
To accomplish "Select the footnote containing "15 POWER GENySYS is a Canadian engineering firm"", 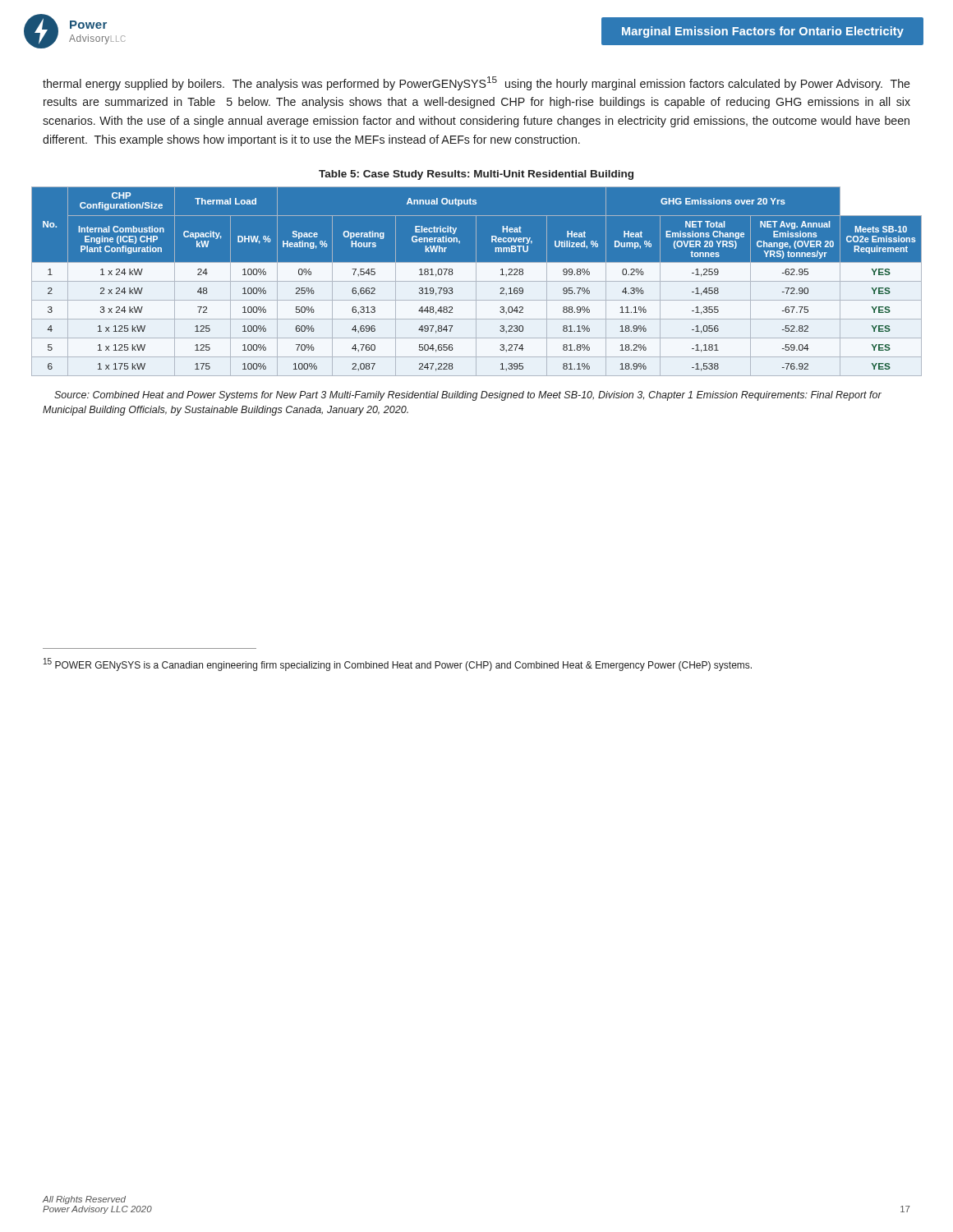I will pyautogui.click(x=398, y=664).
